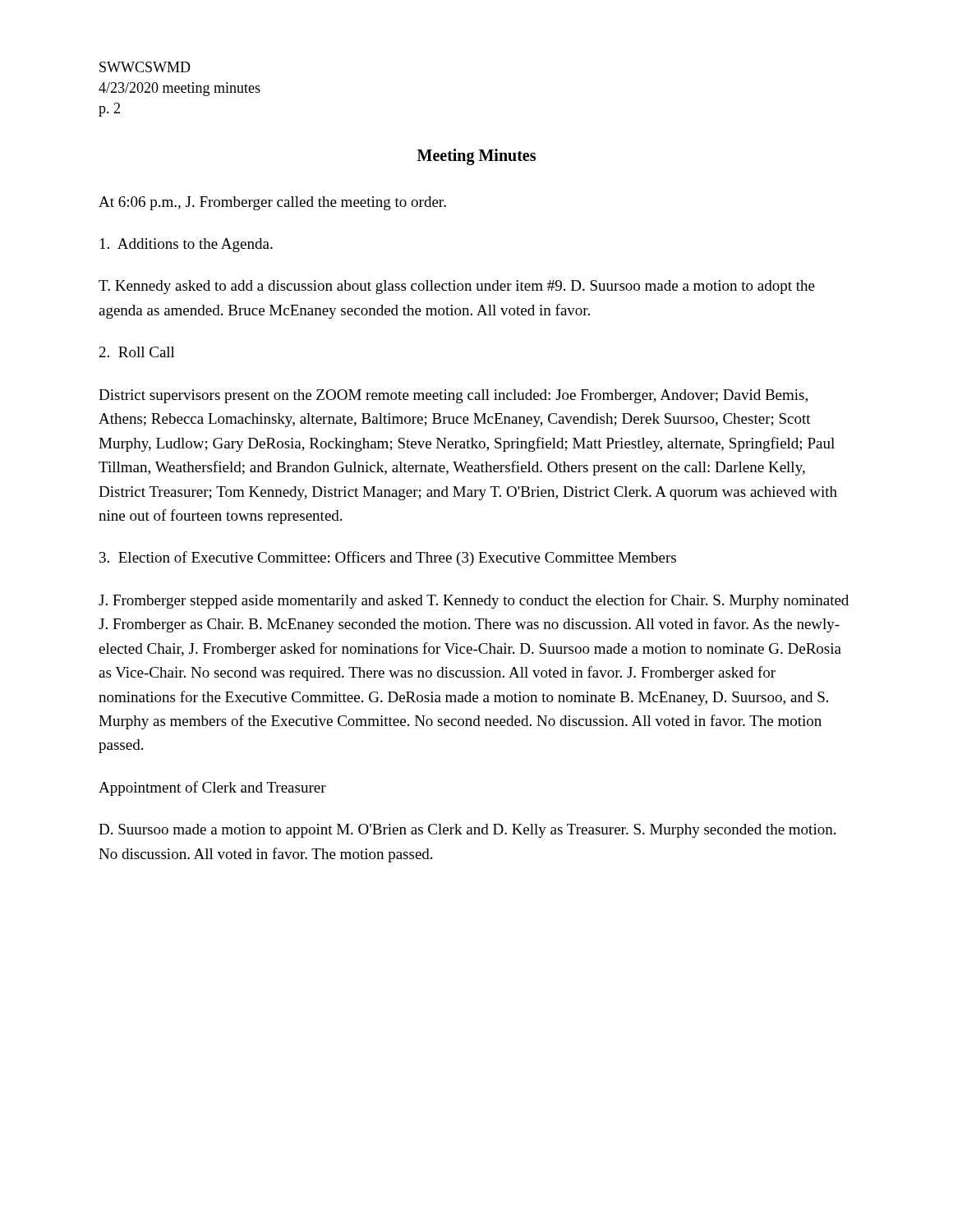Point to the region starting "At 6:06 p.m., J. Fromberger called the meeting"
Viewport: 953px width, 1232px height.
pos(273,201)
